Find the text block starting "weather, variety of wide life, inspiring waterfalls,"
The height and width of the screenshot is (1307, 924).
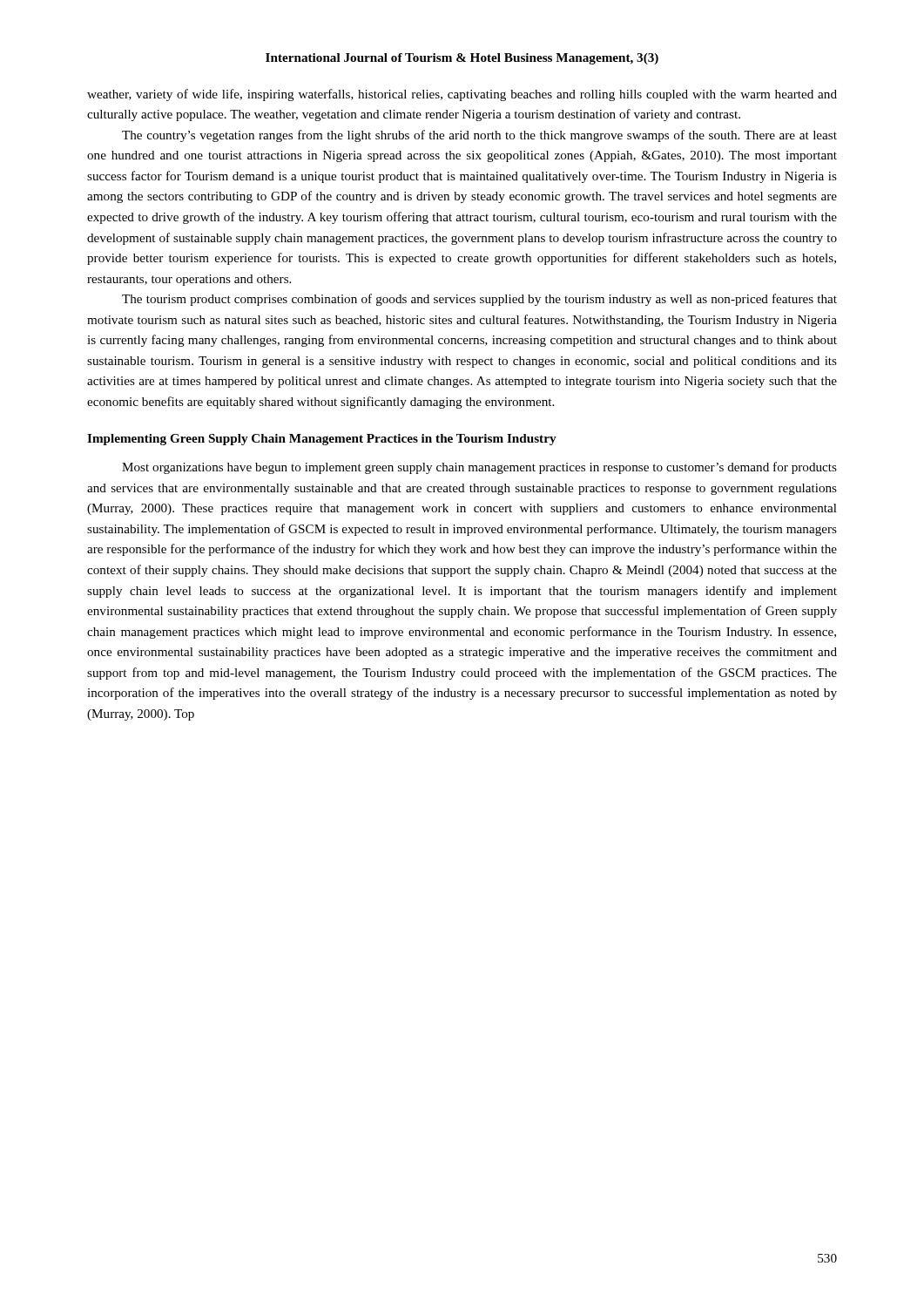[x=462, y=104]
